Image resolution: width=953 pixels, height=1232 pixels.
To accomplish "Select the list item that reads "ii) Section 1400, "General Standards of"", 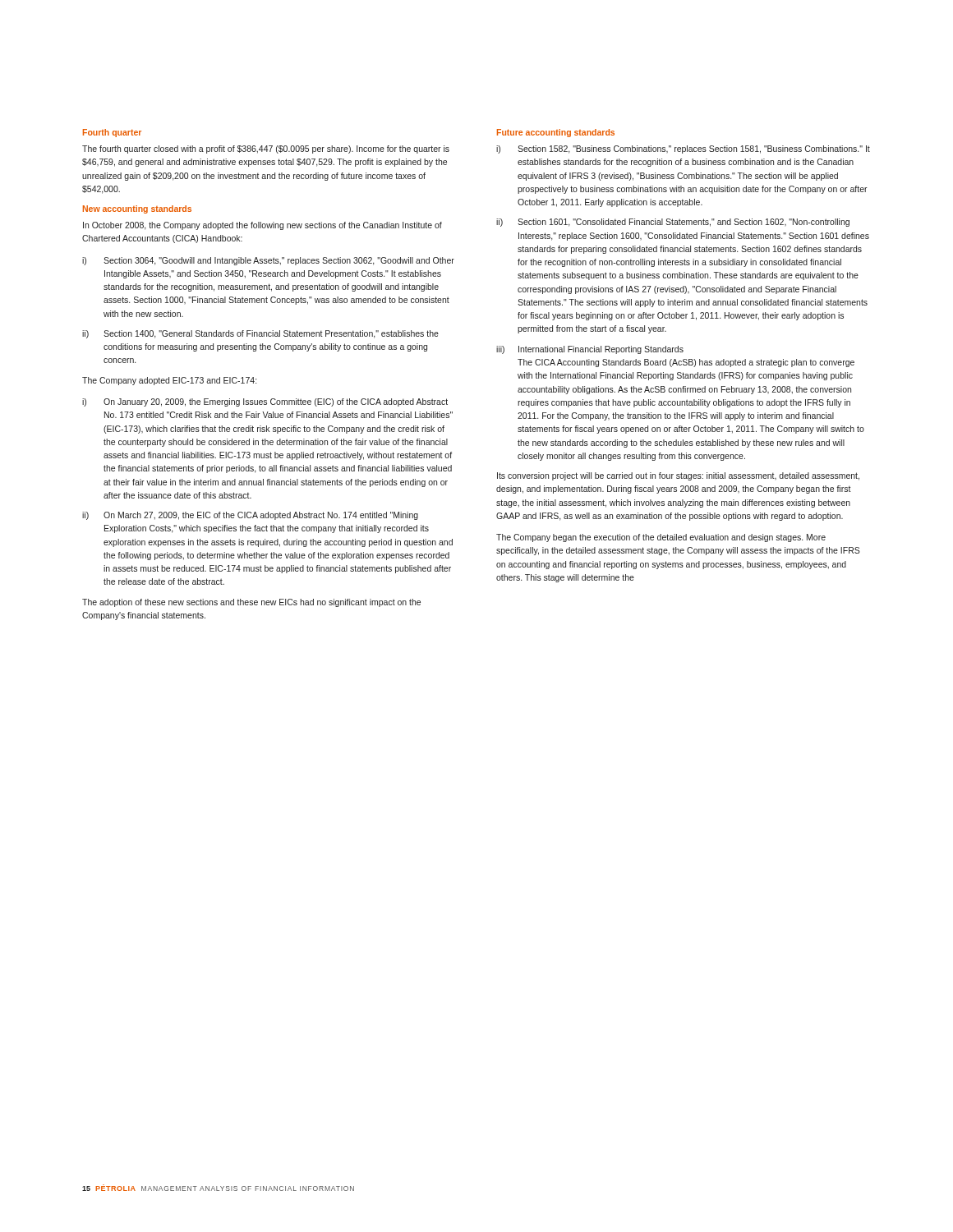I will tap(269, 347).
